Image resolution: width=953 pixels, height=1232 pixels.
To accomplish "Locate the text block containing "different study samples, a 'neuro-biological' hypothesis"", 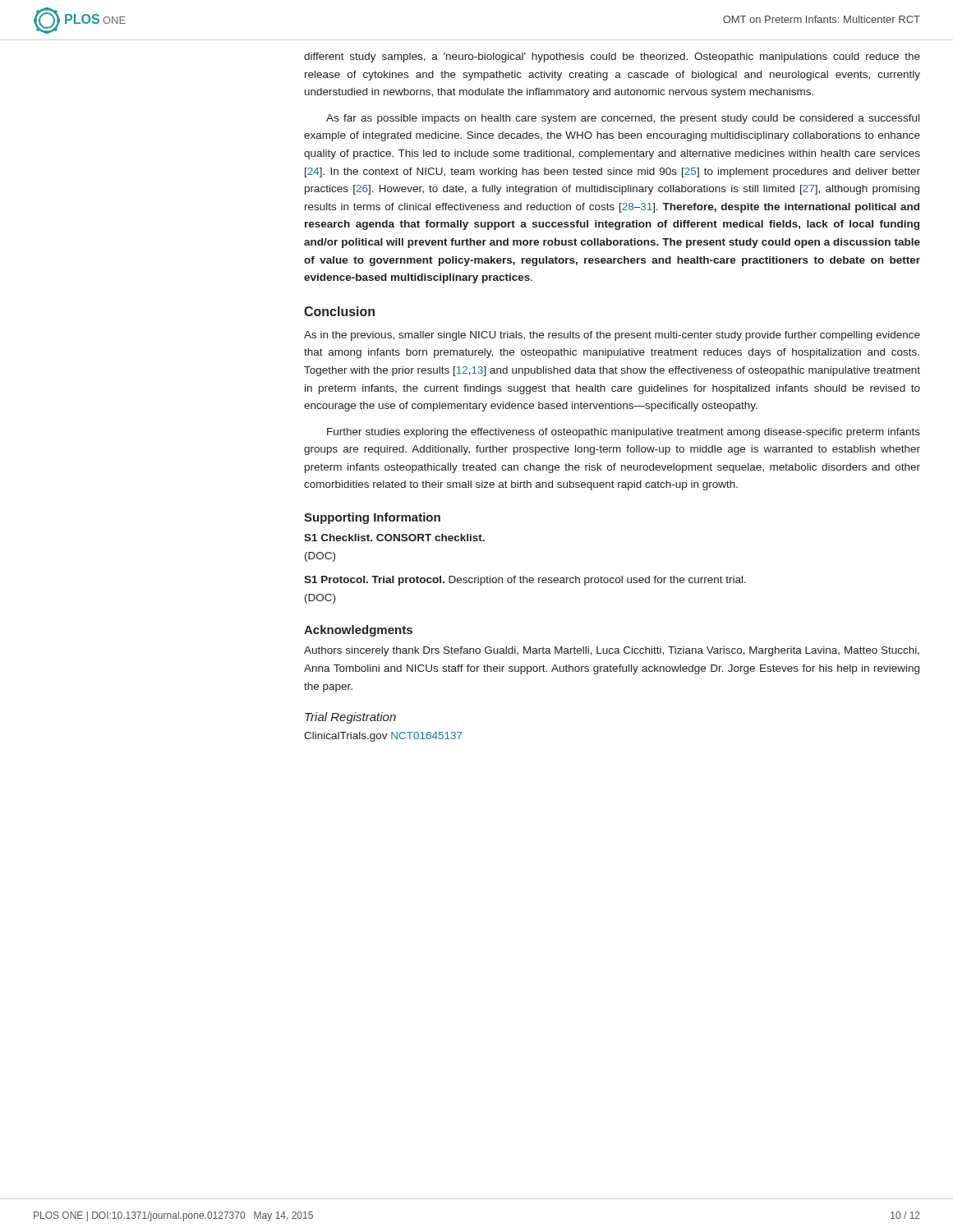I will [612, 167].
